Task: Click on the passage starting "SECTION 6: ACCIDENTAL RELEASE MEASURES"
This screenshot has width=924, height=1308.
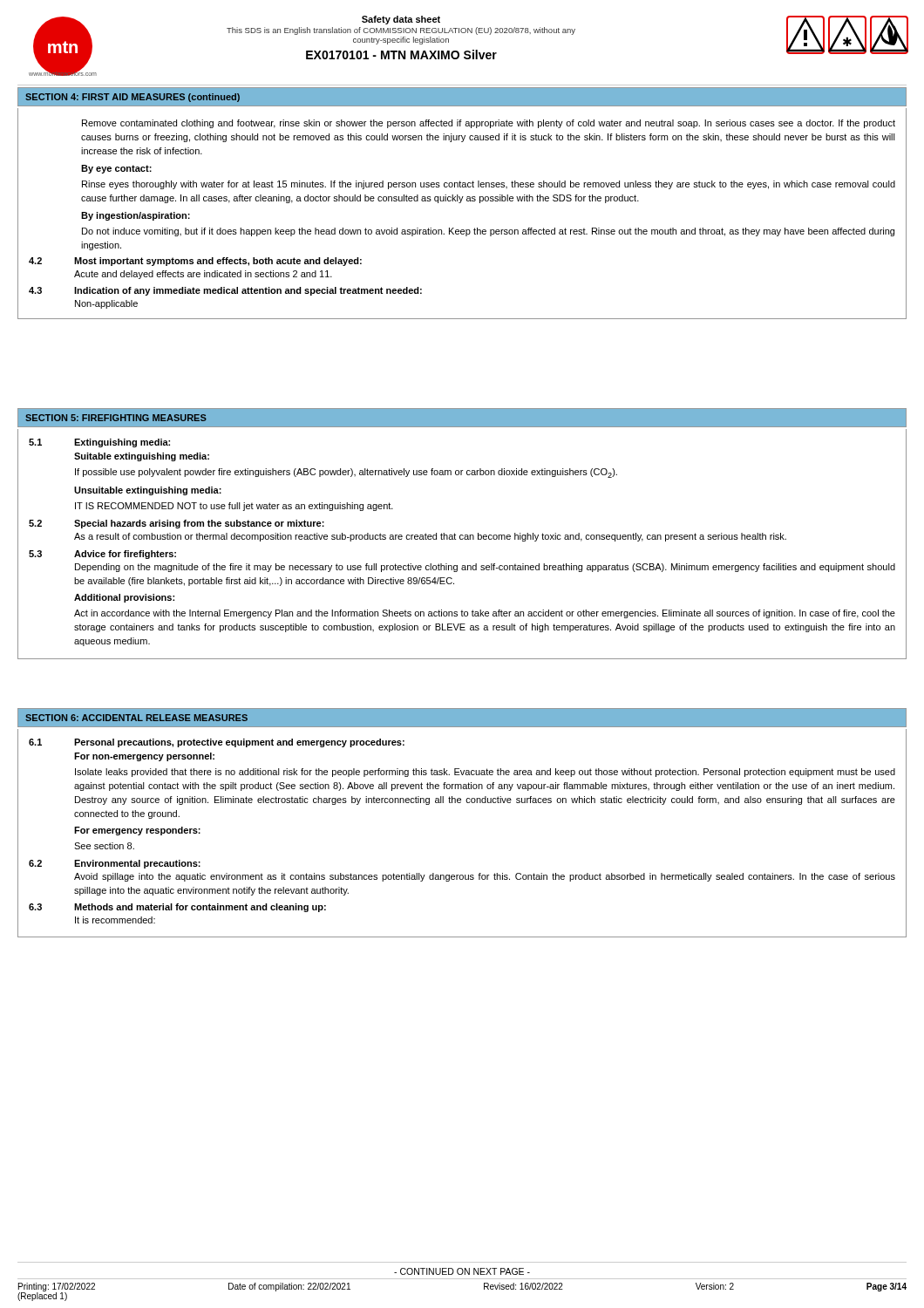Action: (x=137, y=718)
